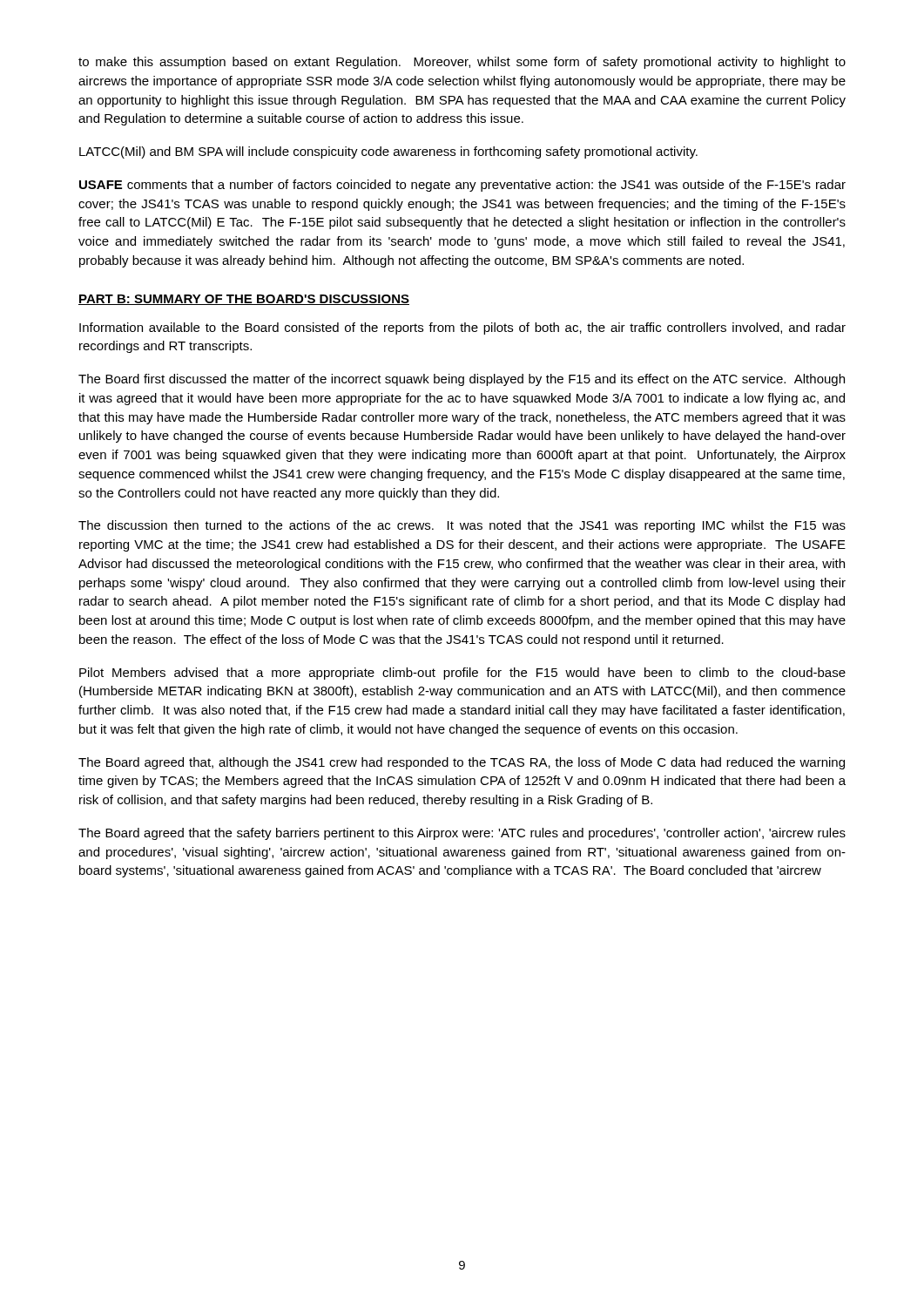
Task: Point to the block beginning "The discussion then turned to the actions"
Action: [x=462, y=582]
